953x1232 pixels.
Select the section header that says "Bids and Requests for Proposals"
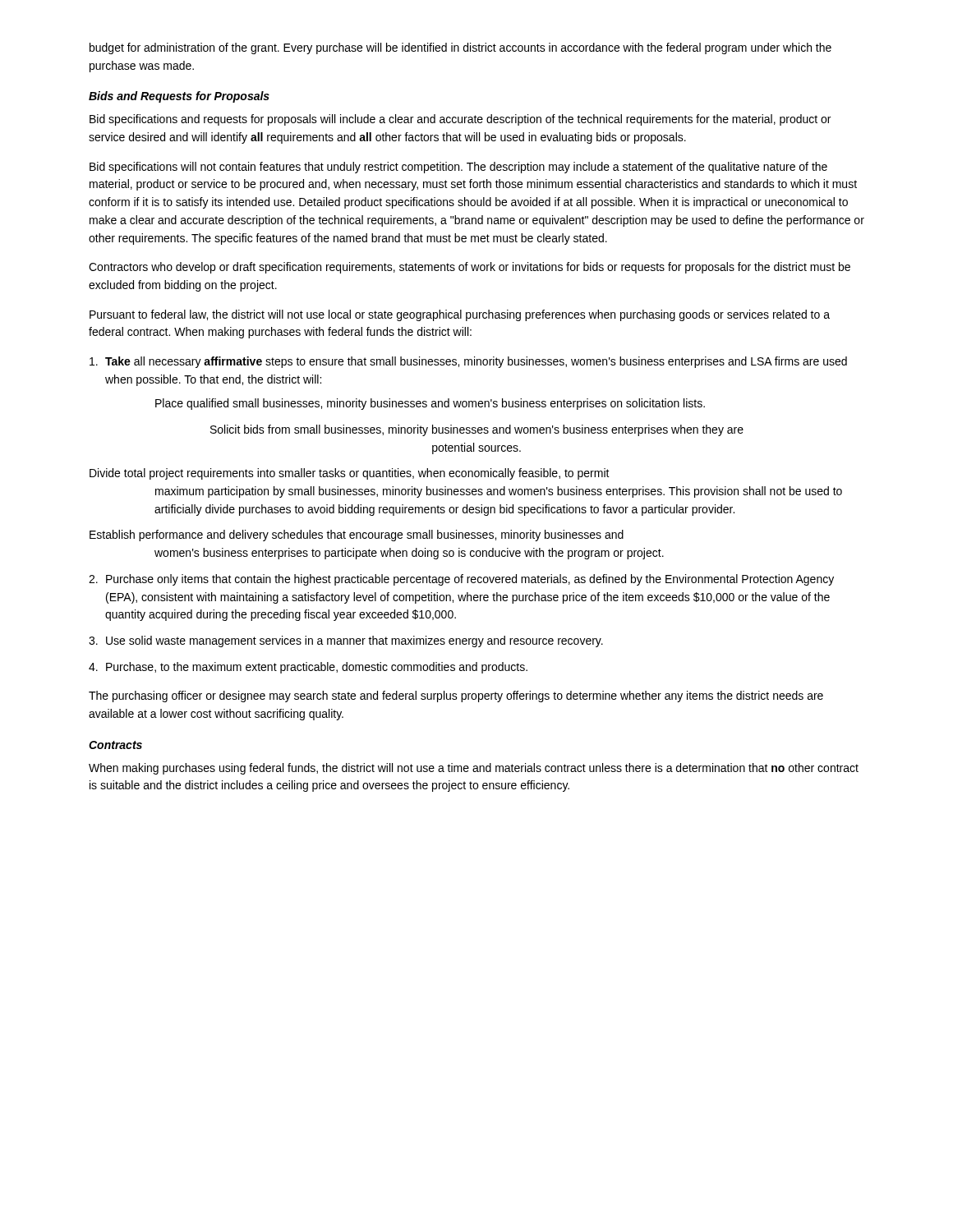(179, 96)
